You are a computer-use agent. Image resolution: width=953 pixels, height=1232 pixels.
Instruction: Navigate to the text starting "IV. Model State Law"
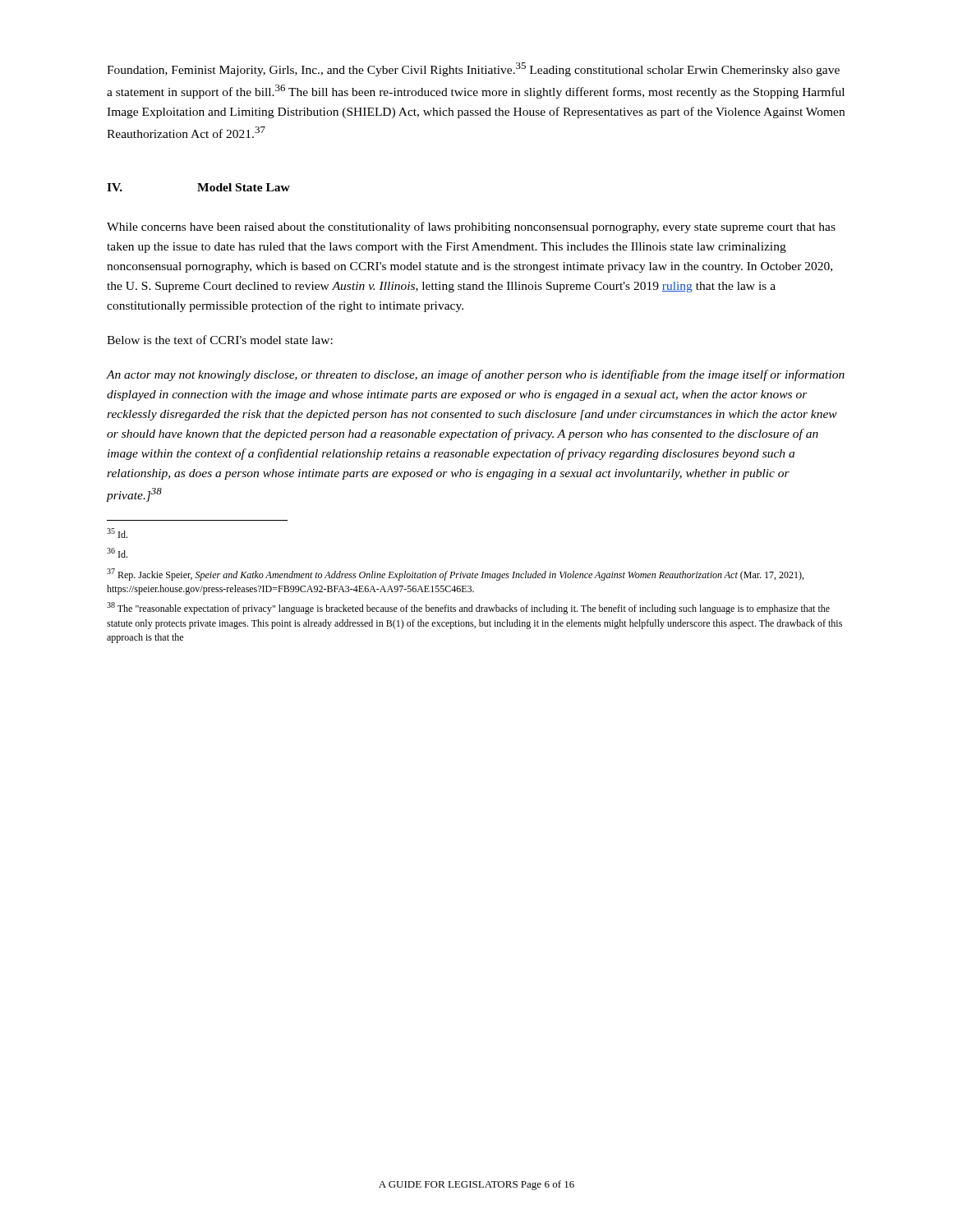(x=198, y=187)
